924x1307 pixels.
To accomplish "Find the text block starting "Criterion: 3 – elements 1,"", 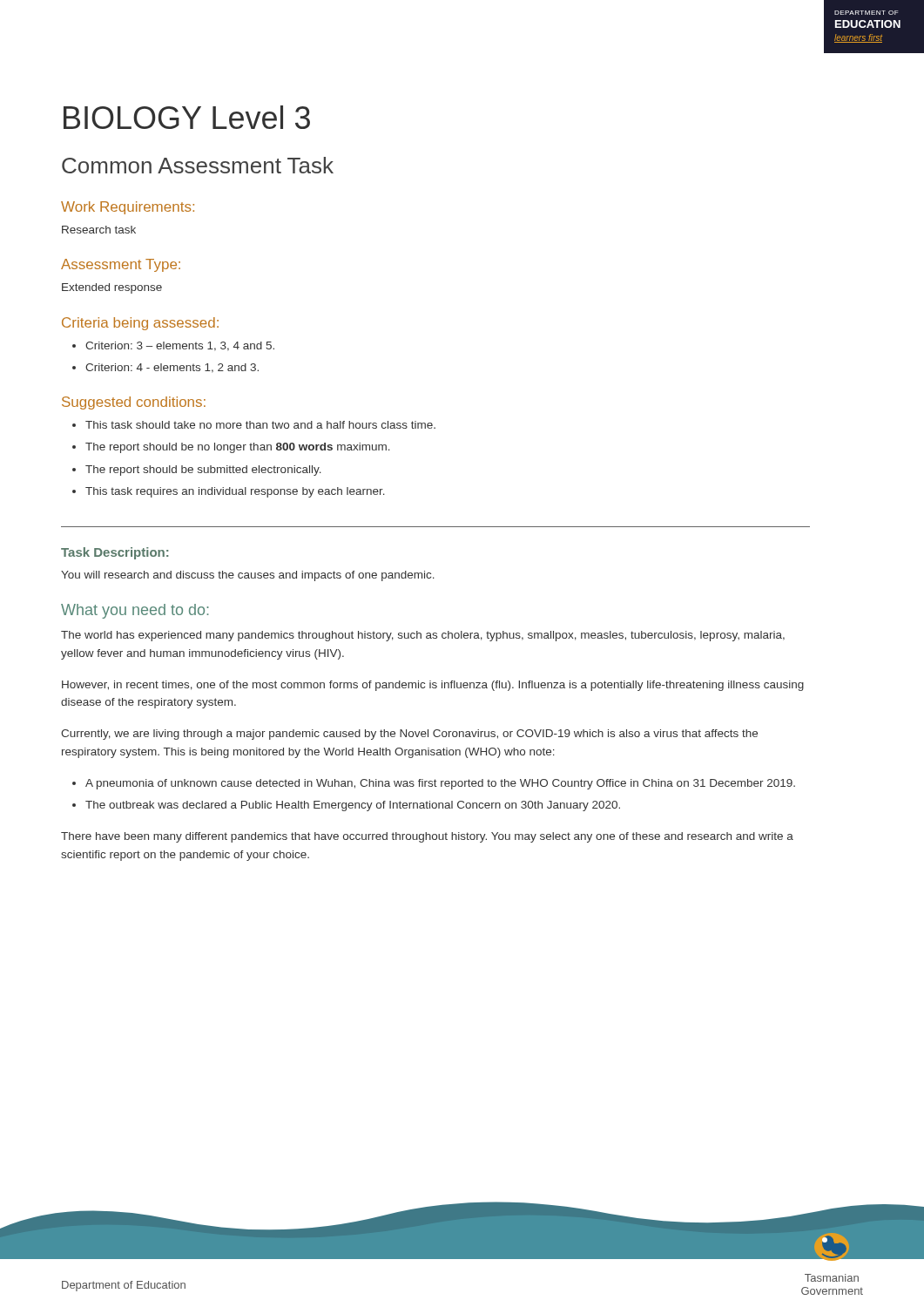I will pyautogui.click(x=180, y=345).
